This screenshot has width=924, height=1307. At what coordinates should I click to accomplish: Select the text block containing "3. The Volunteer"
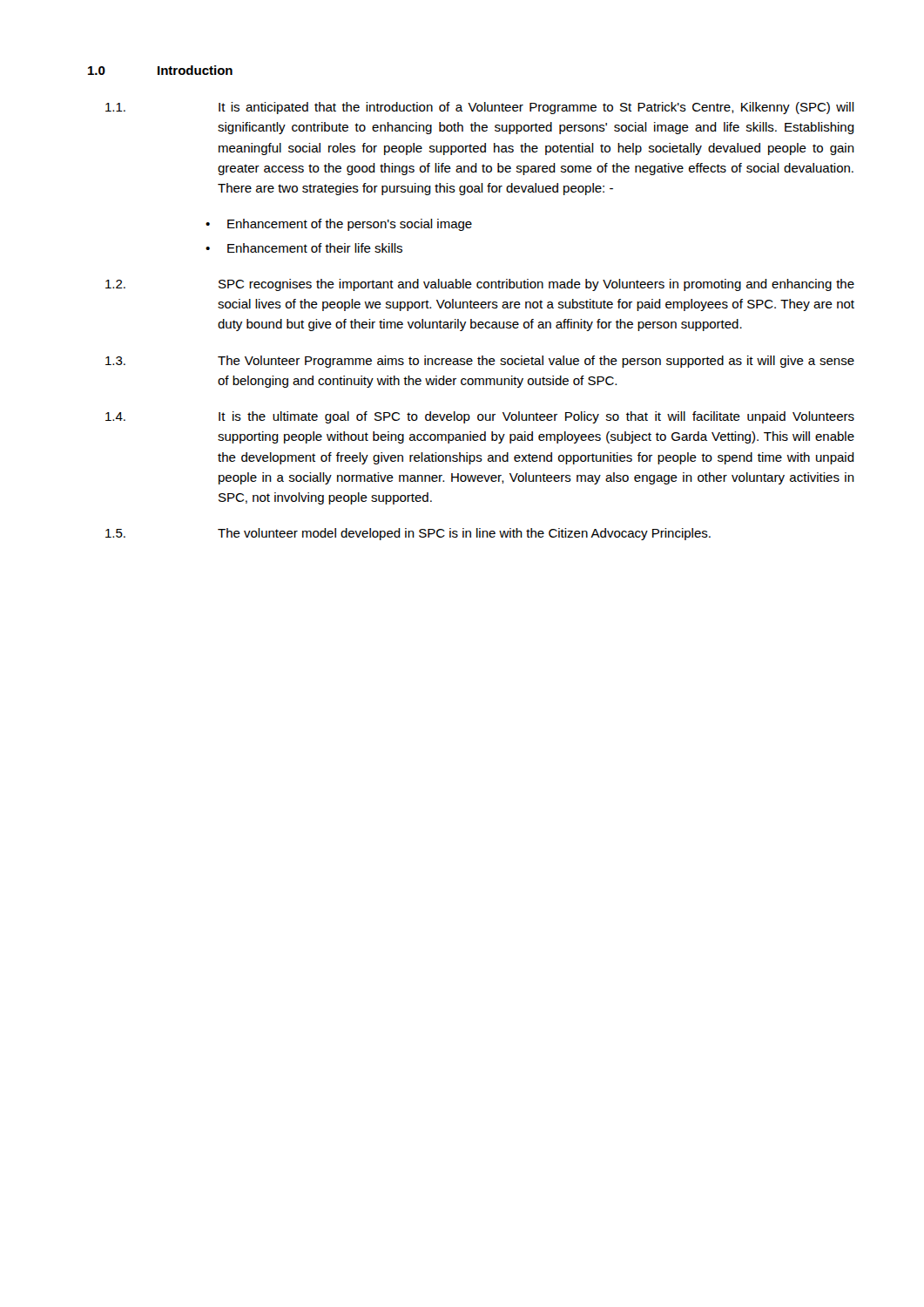(x=471, y=370)
